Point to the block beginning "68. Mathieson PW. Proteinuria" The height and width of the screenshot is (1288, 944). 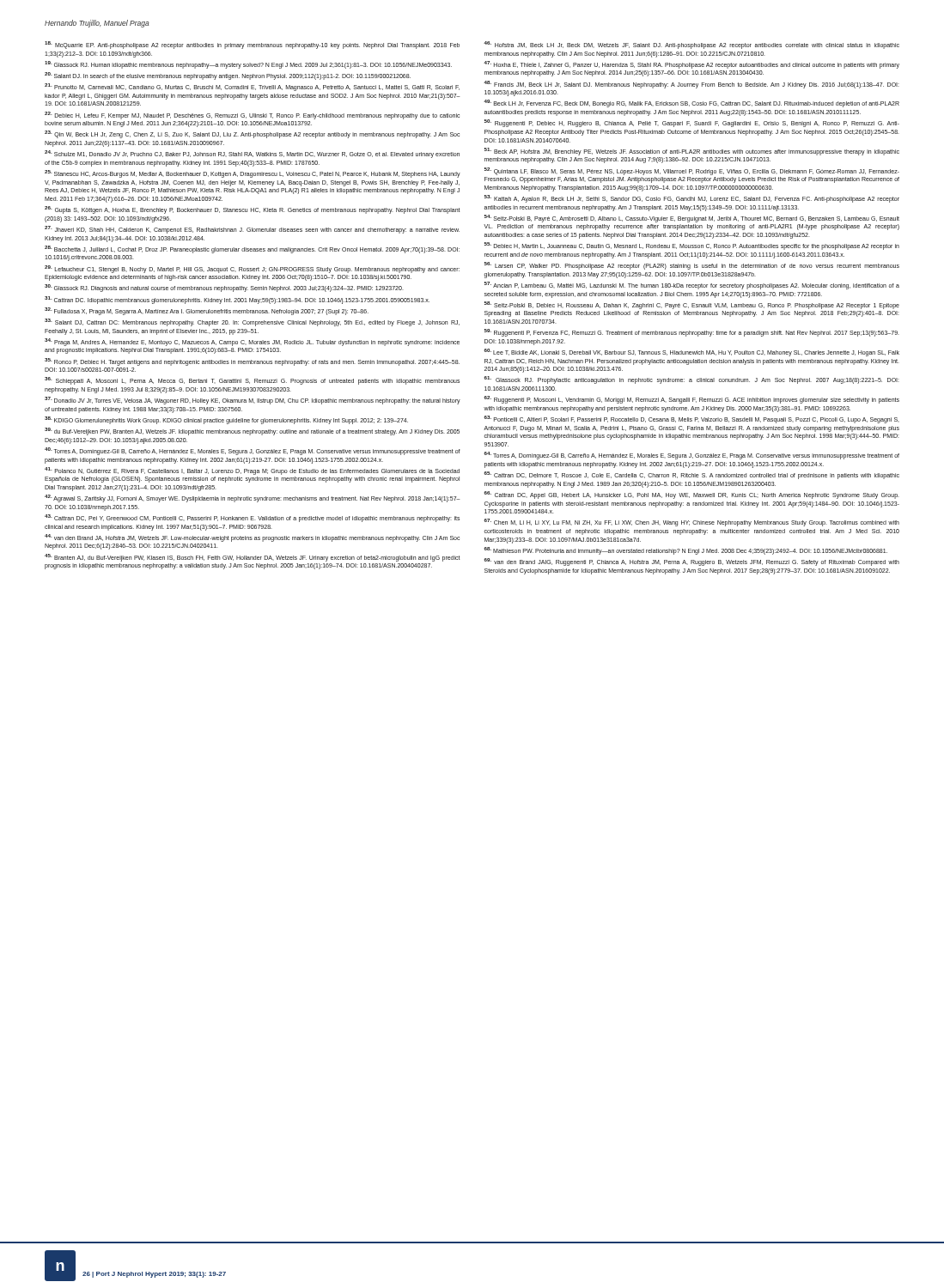tap(686, 550)
